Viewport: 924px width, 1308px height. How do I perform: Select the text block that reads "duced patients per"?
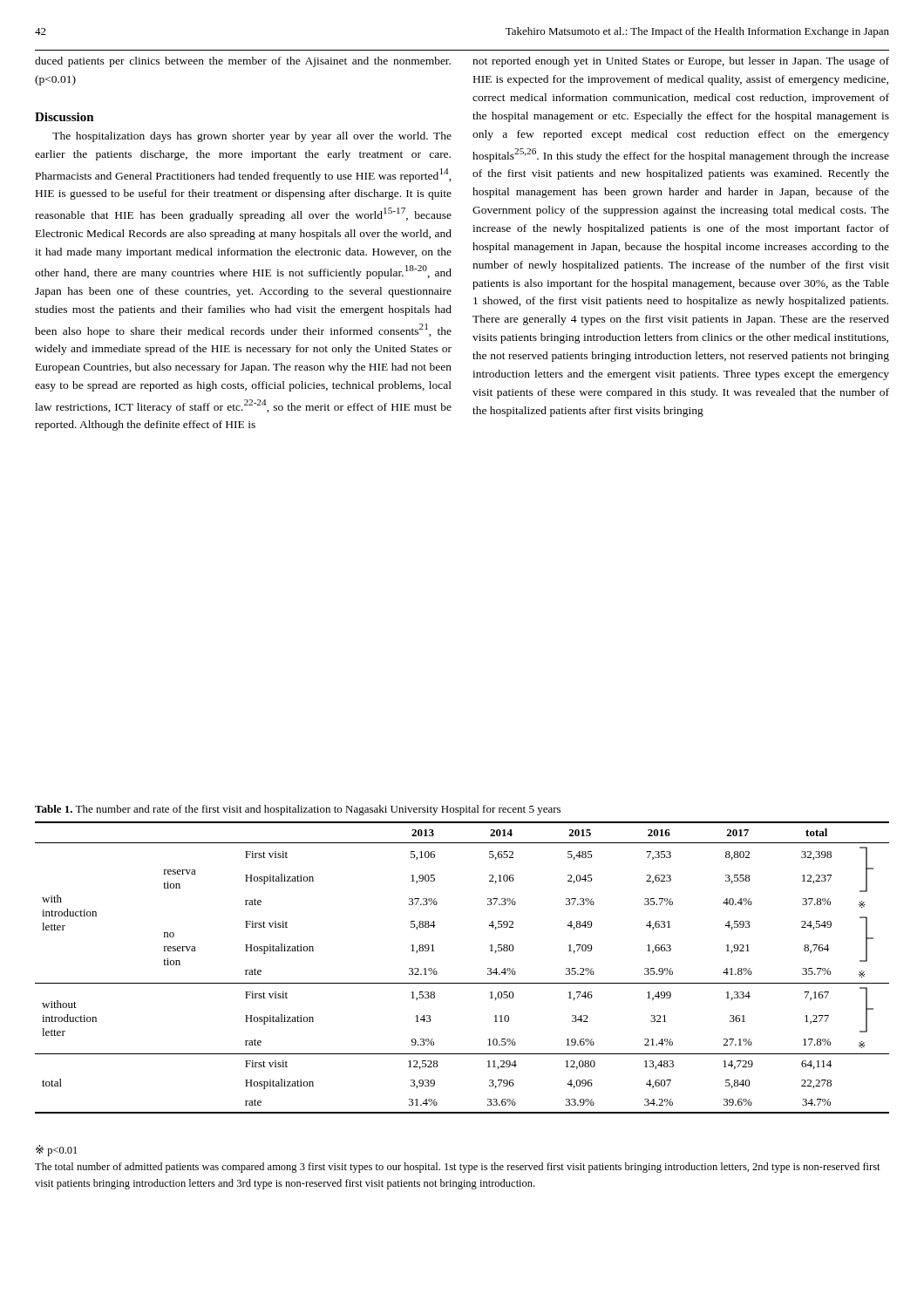coord(243,71)
